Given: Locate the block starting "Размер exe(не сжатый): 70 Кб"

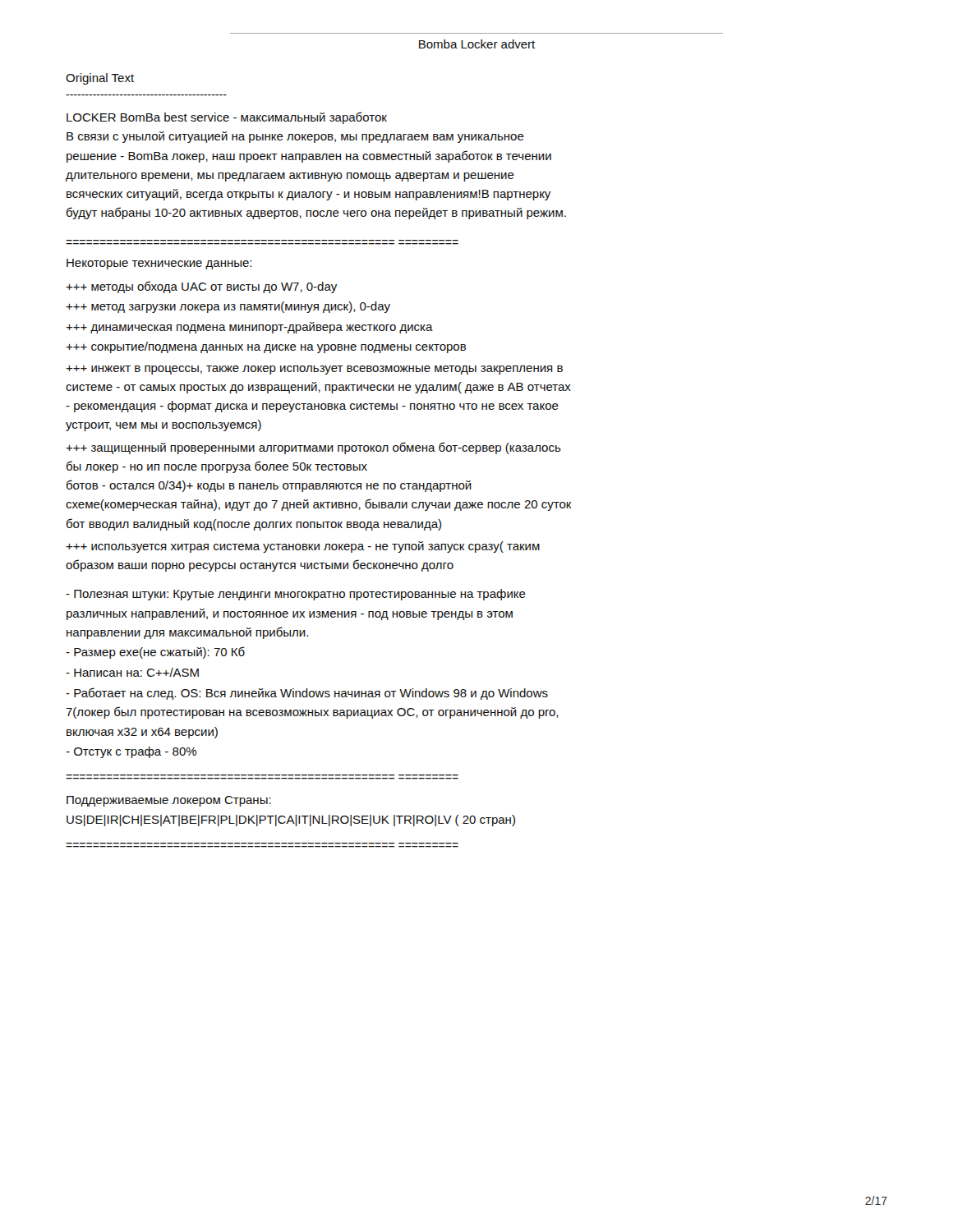Looking at the screenshot, I should coord(155,652).
